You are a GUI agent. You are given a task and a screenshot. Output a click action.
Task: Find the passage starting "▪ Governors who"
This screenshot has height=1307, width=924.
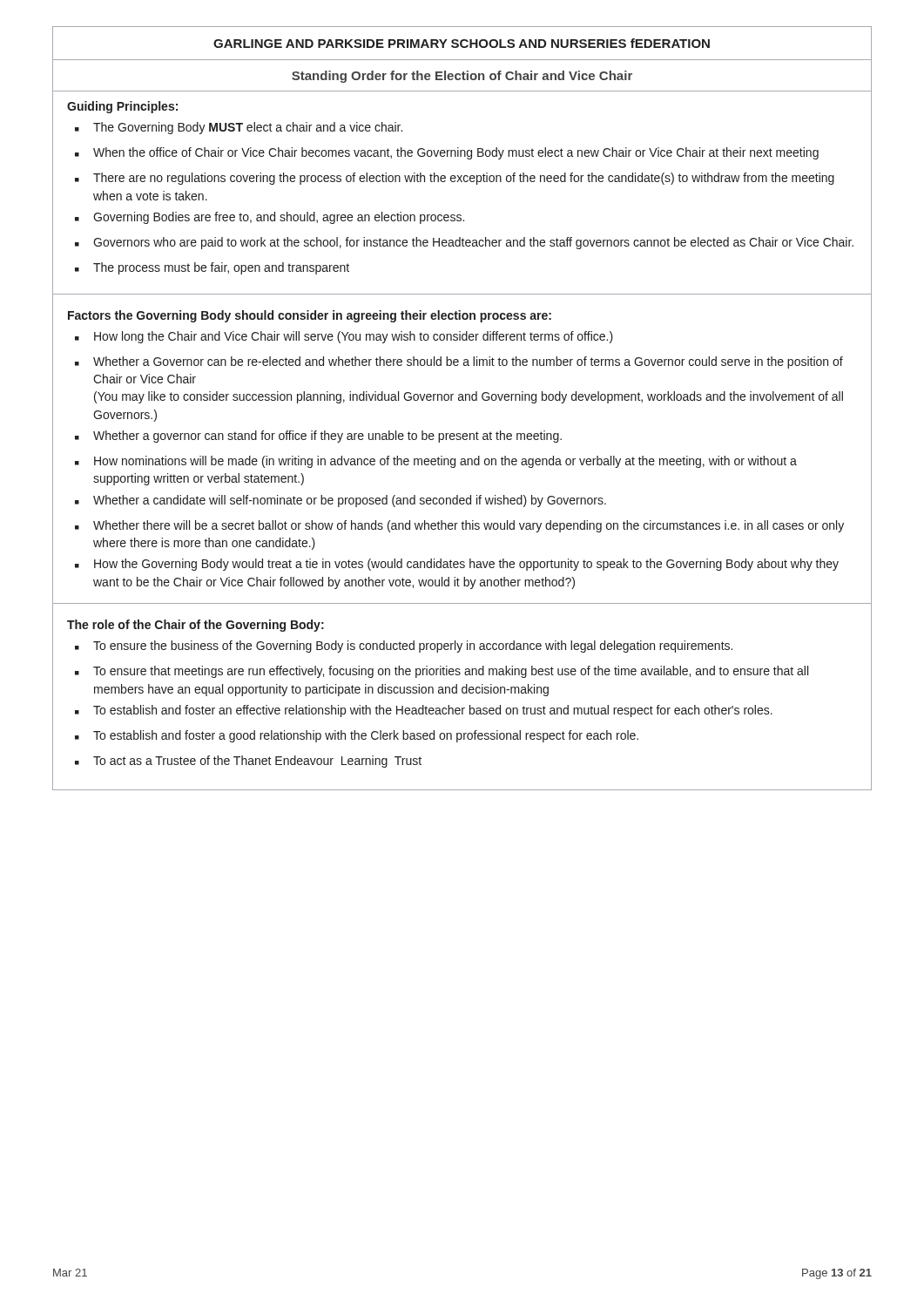(x=465, y=245)
